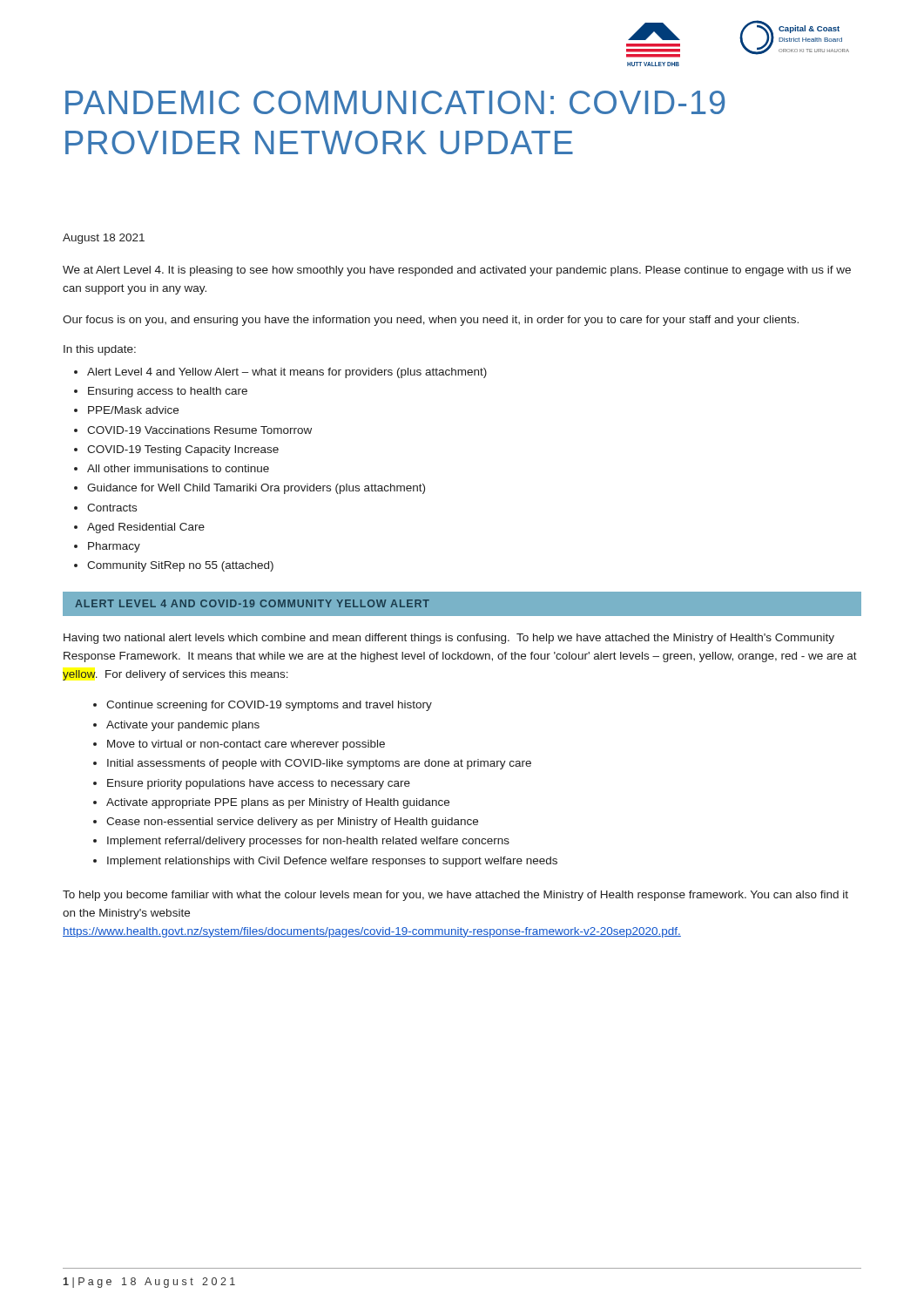Select the text block with the text "Our focus is on you, and ensuring"

[431, 319]
